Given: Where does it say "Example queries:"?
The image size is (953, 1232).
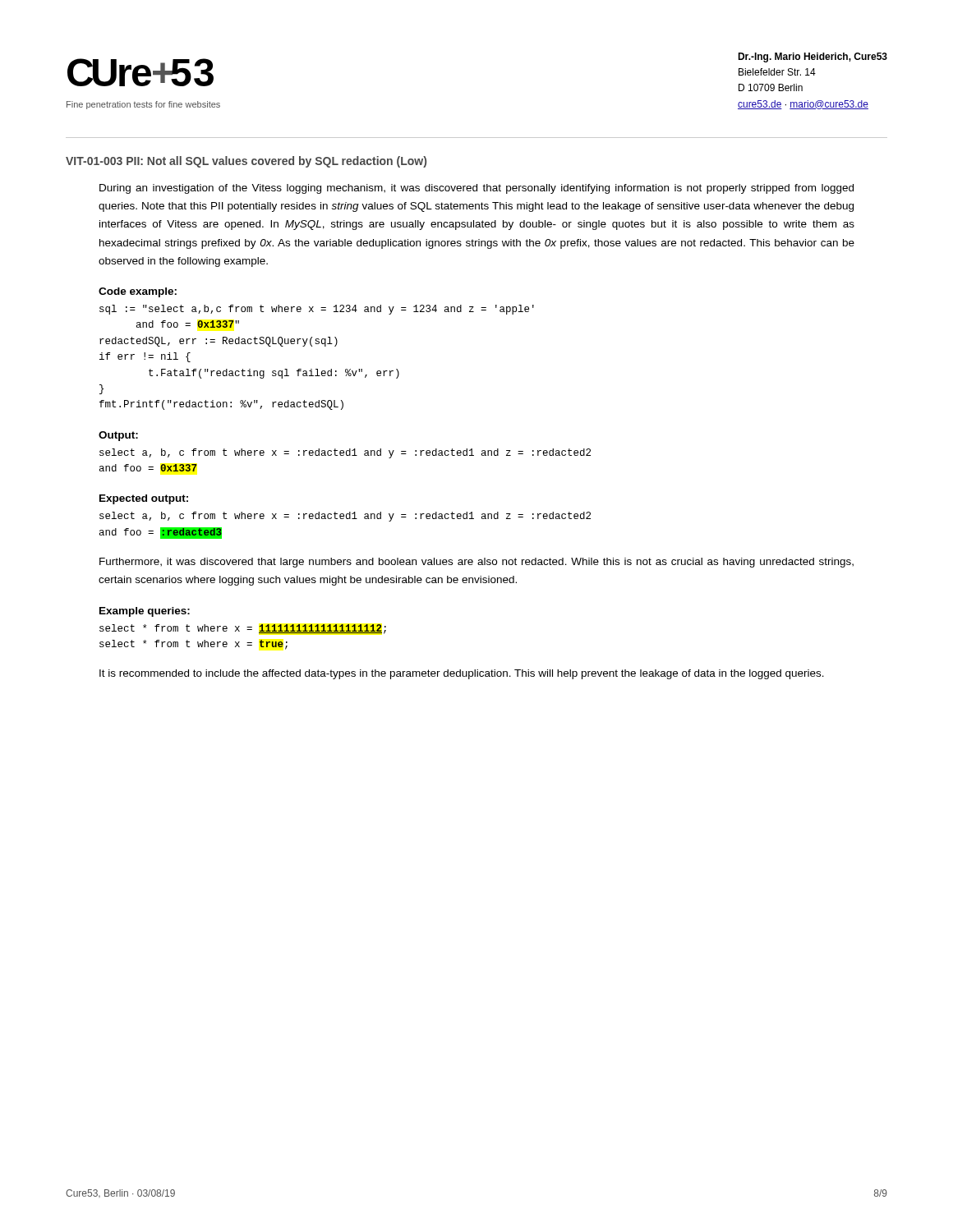Looking at the screenshot, I should tap(144, 610).
